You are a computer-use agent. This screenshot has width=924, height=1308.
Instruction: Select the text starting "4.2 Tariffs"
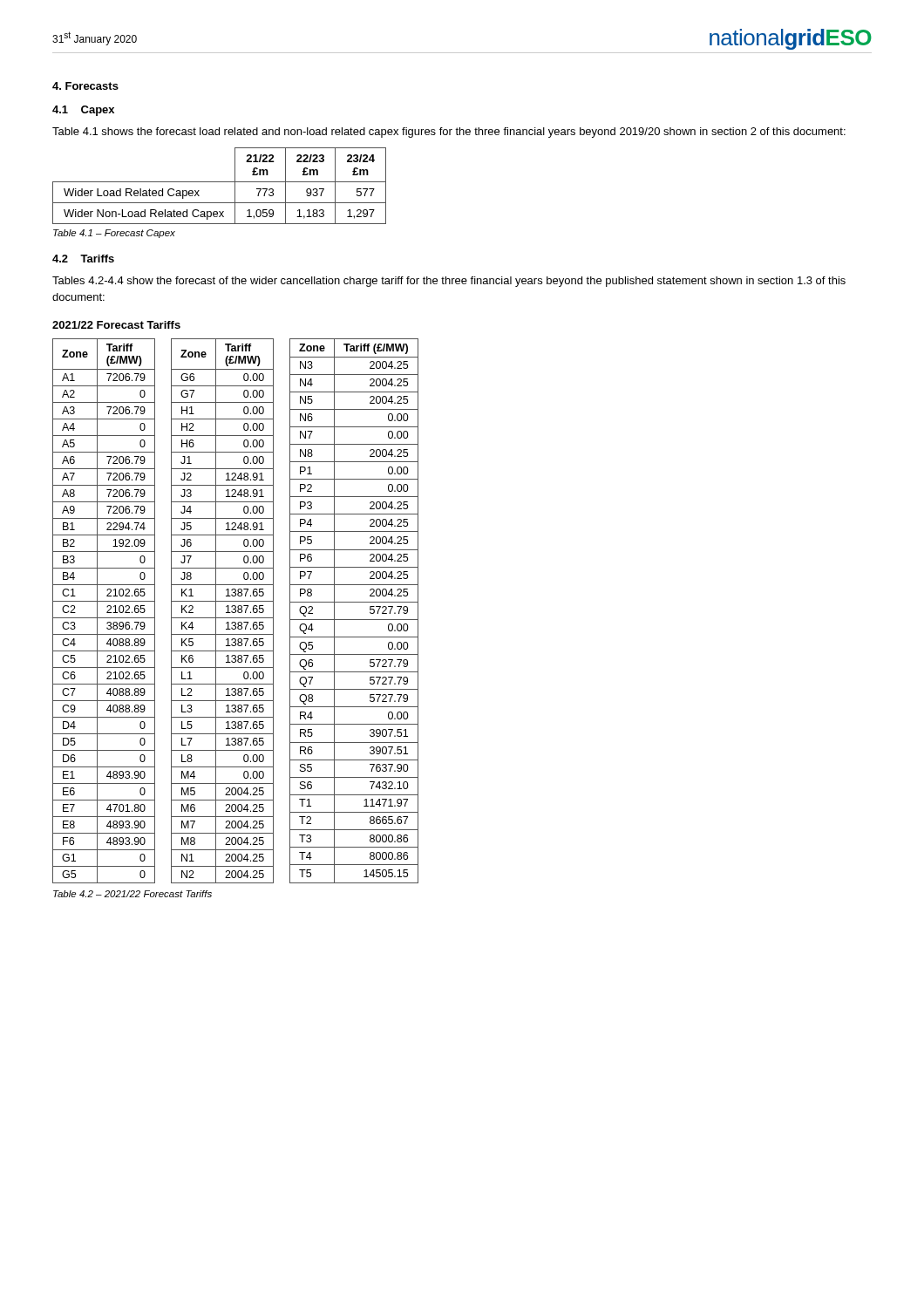[x=83, y=258]
